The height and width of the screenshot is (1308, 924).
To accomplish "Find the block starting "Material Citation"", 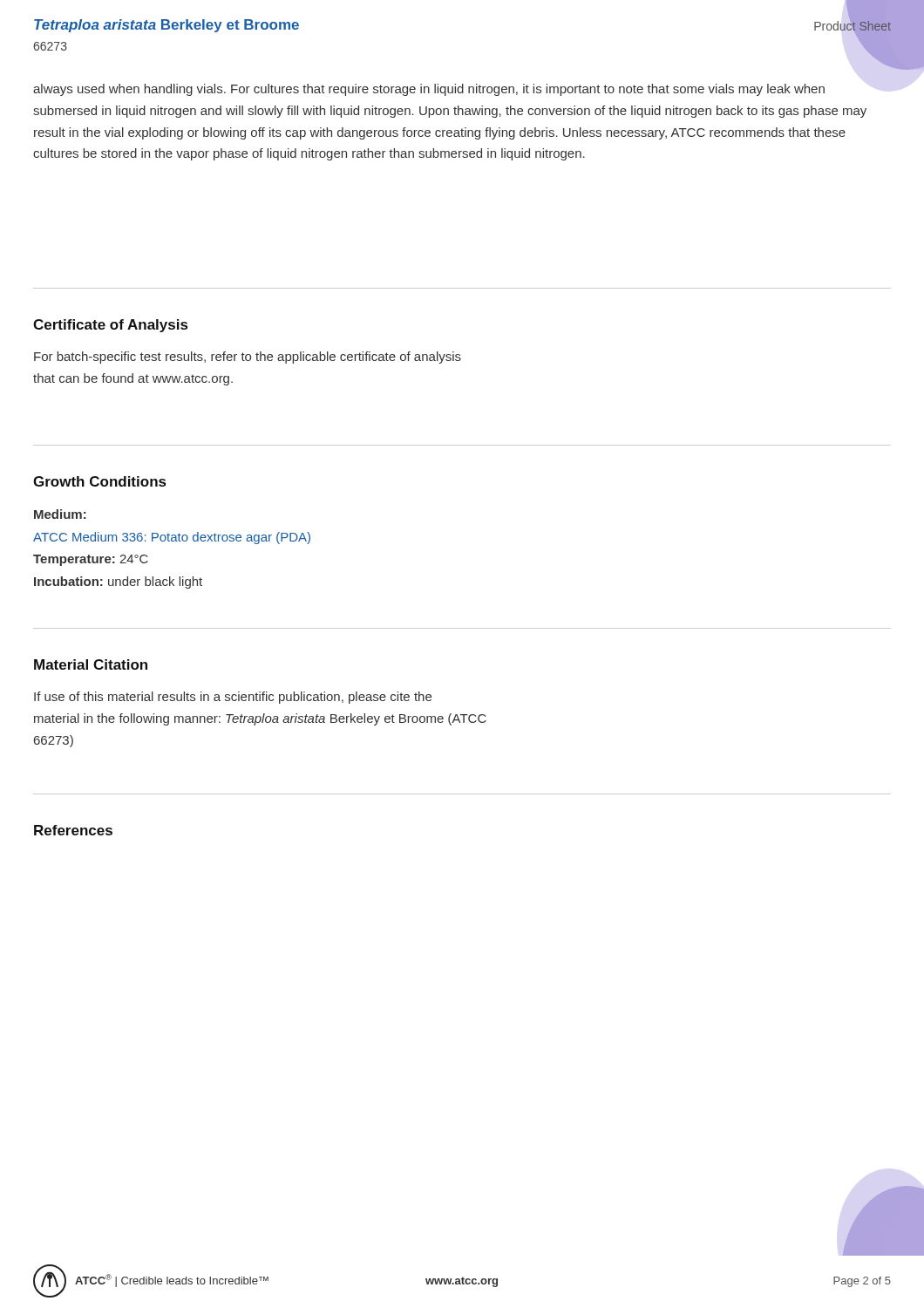I will click(x=91, y=665).
